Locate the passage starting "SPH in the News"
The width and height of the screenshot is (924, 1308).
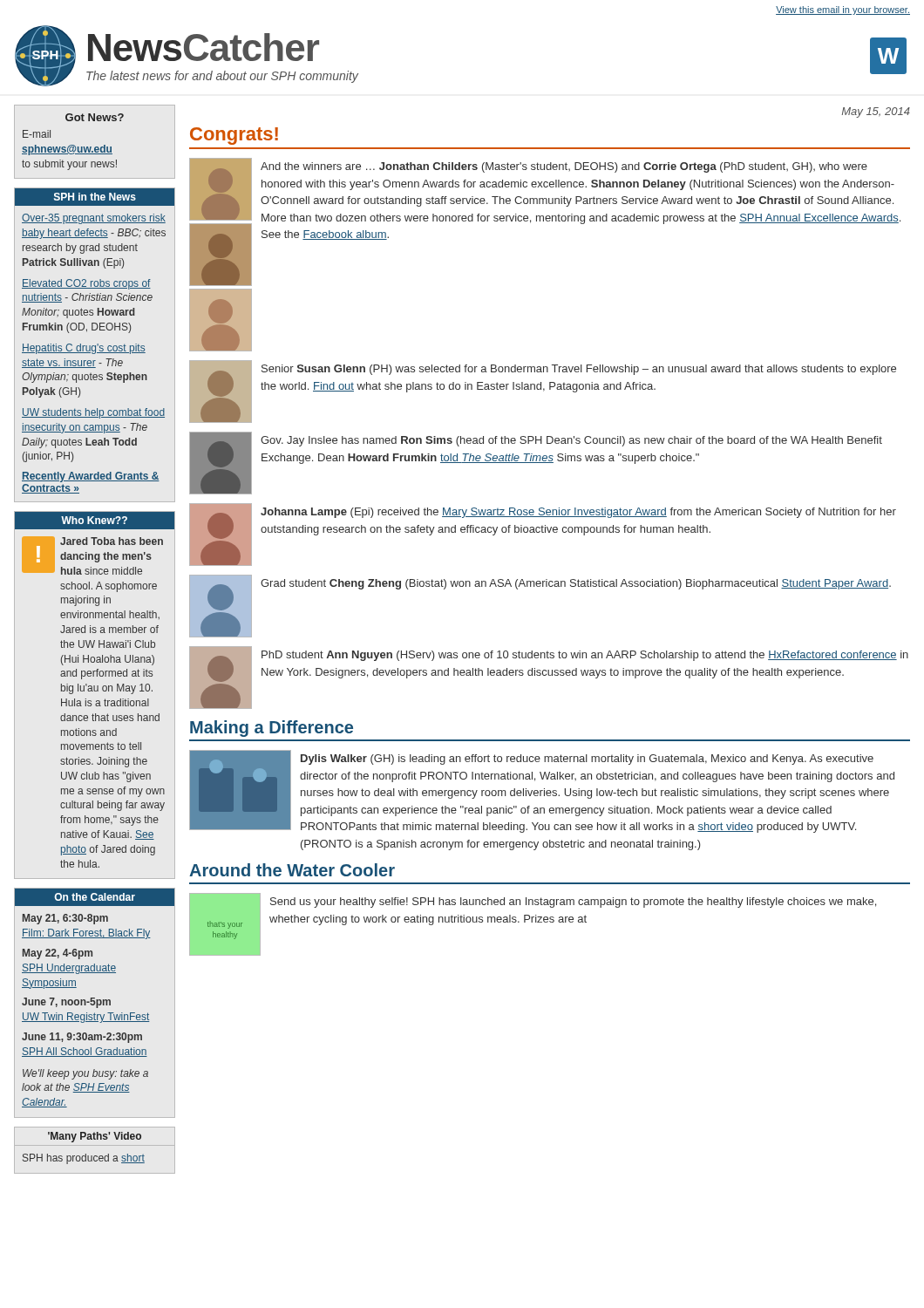(95, 197)
